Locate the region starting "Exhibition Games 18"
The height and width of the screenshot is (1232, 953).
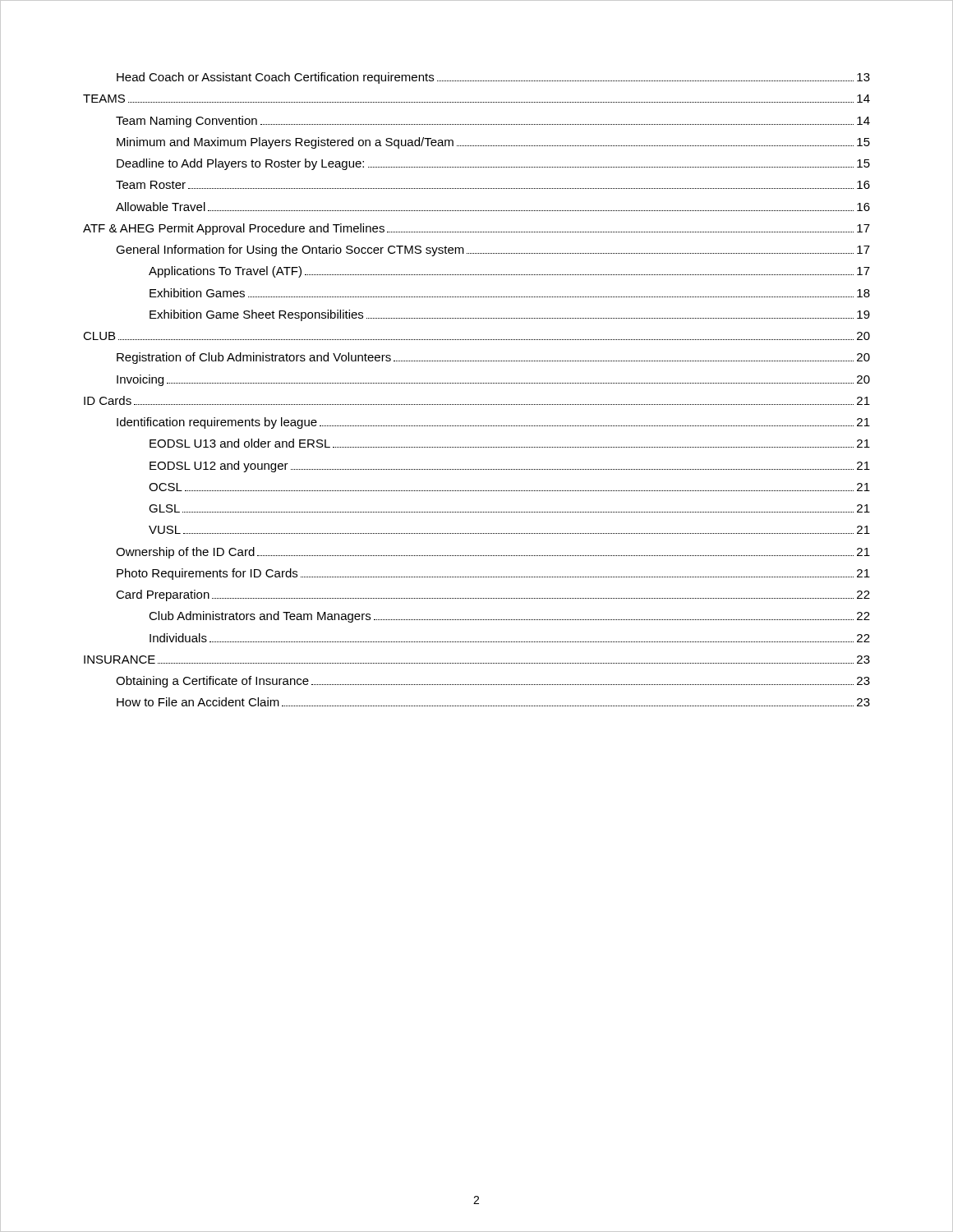pyautogui.click(x=509, y=293)
